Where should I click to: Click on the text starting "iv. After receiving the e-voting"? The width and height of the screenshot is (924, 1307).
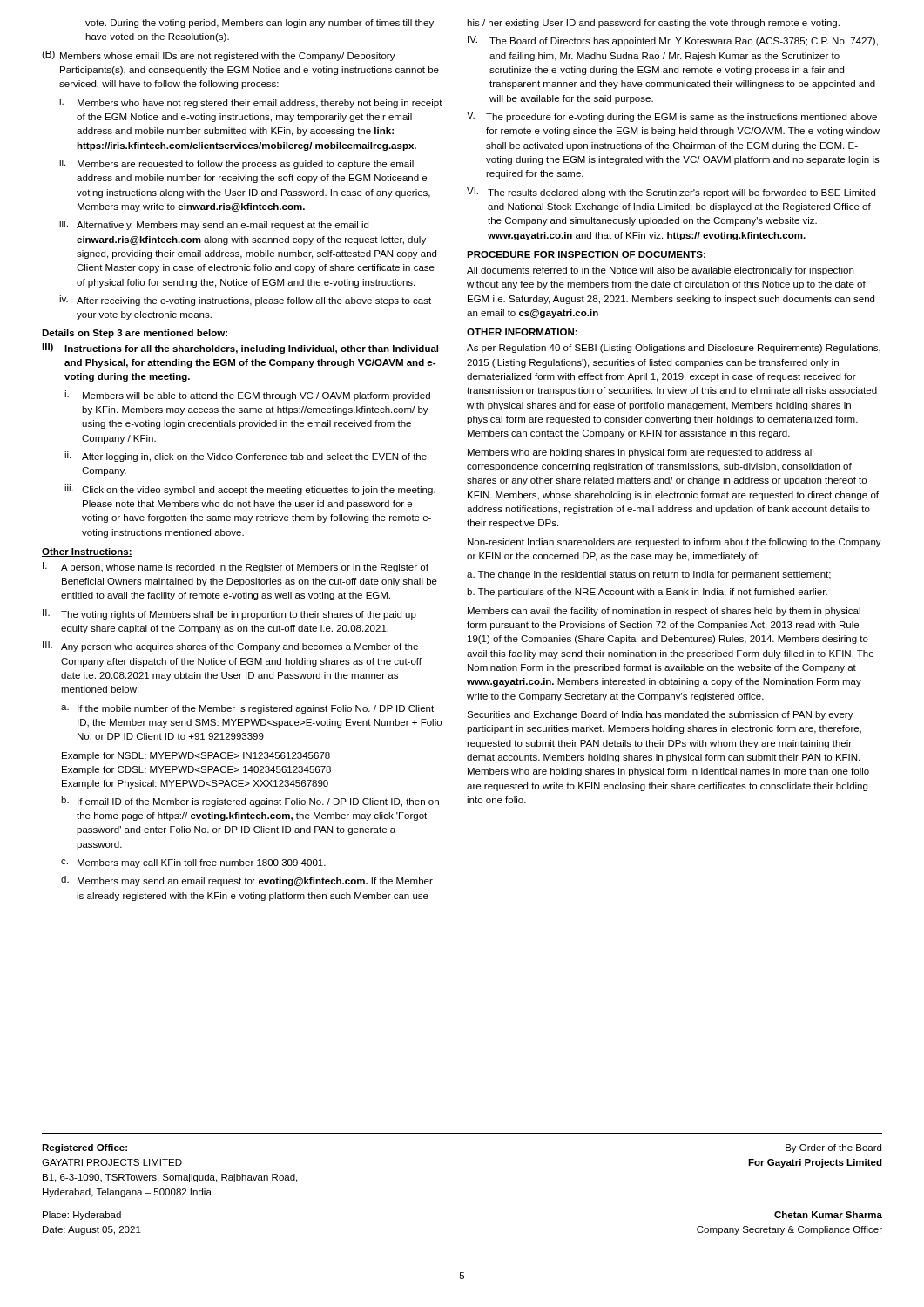click(x=251, y=308)
